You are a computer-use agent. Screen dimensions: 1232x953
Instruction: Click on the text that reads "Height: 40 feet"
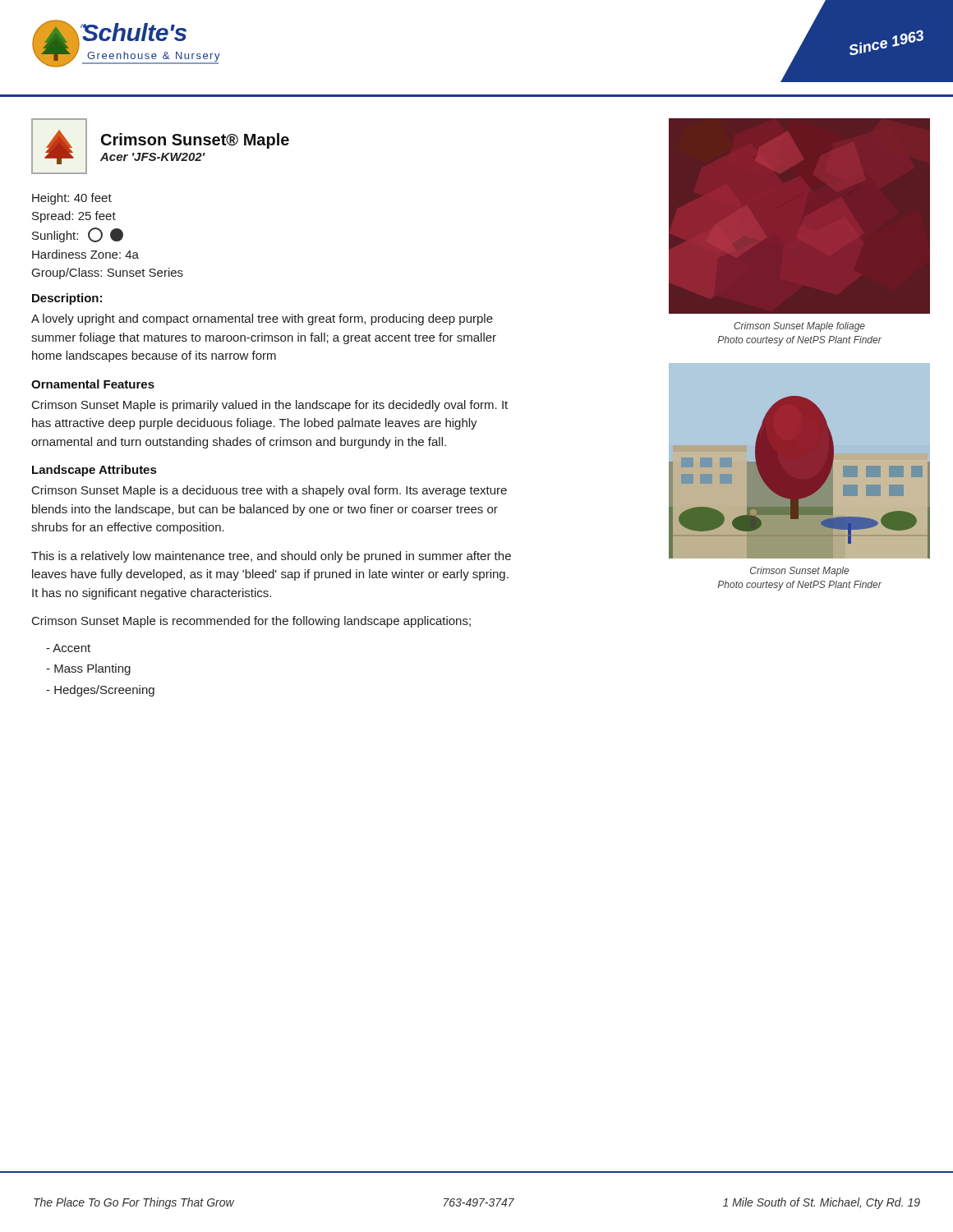coord(71,198)
